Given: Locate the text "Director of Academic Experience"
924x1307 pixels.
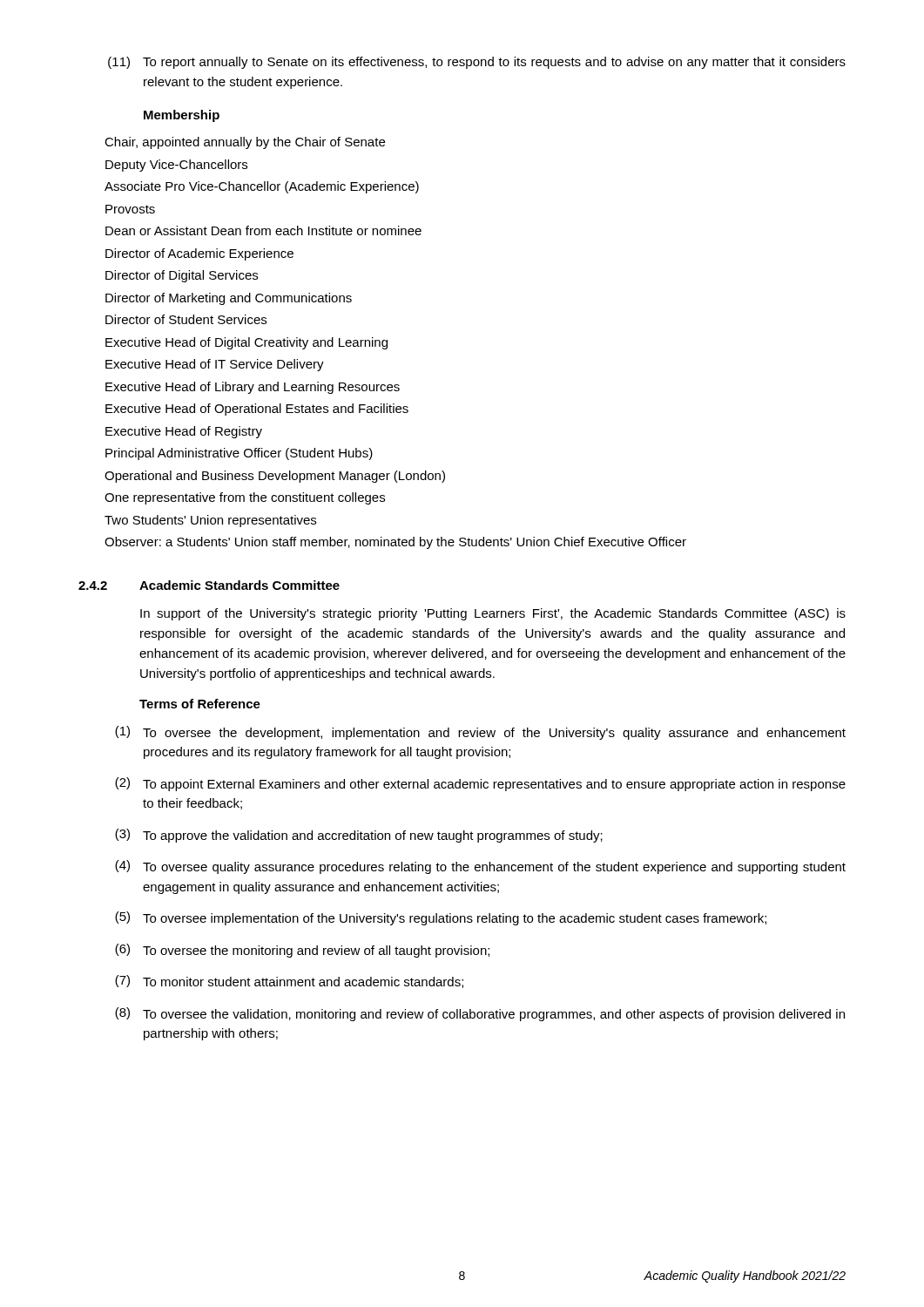Looking at the screenshot, I should point(199,253).
